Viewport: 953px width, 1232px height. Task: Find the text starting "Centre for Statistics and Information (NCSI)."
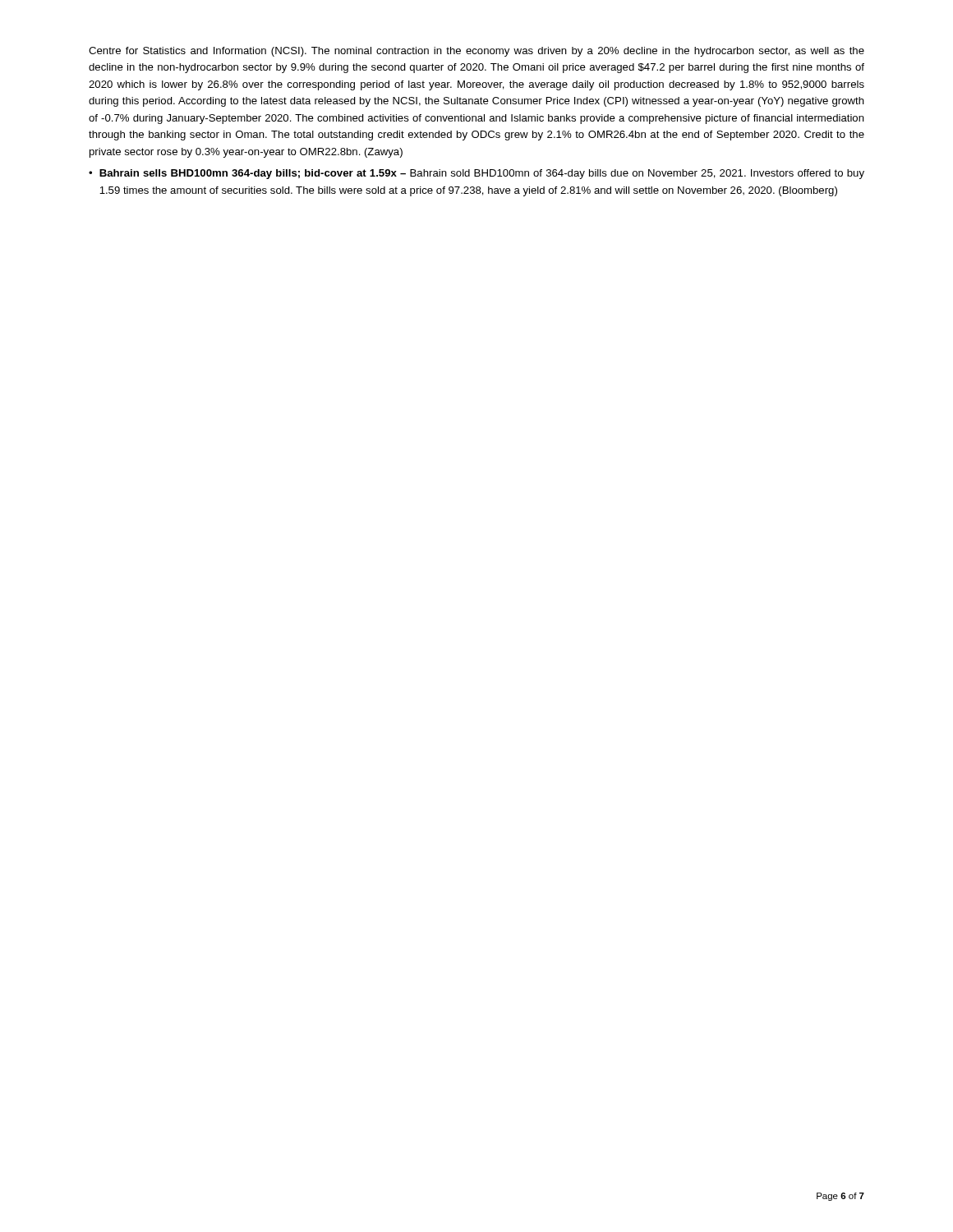point(476,101)
